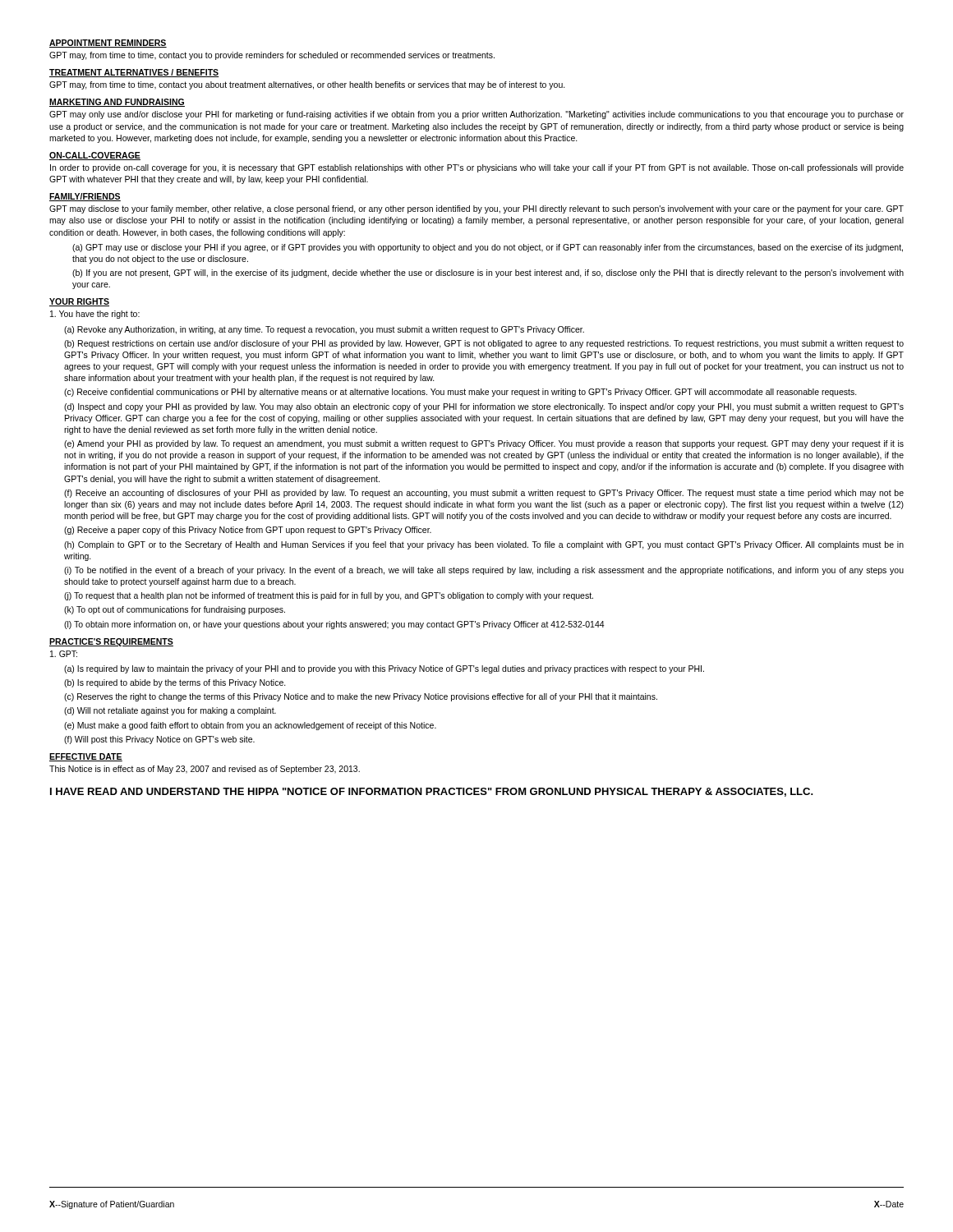Navigate to the passage starting "(a) Is required"

coord(384,668)
